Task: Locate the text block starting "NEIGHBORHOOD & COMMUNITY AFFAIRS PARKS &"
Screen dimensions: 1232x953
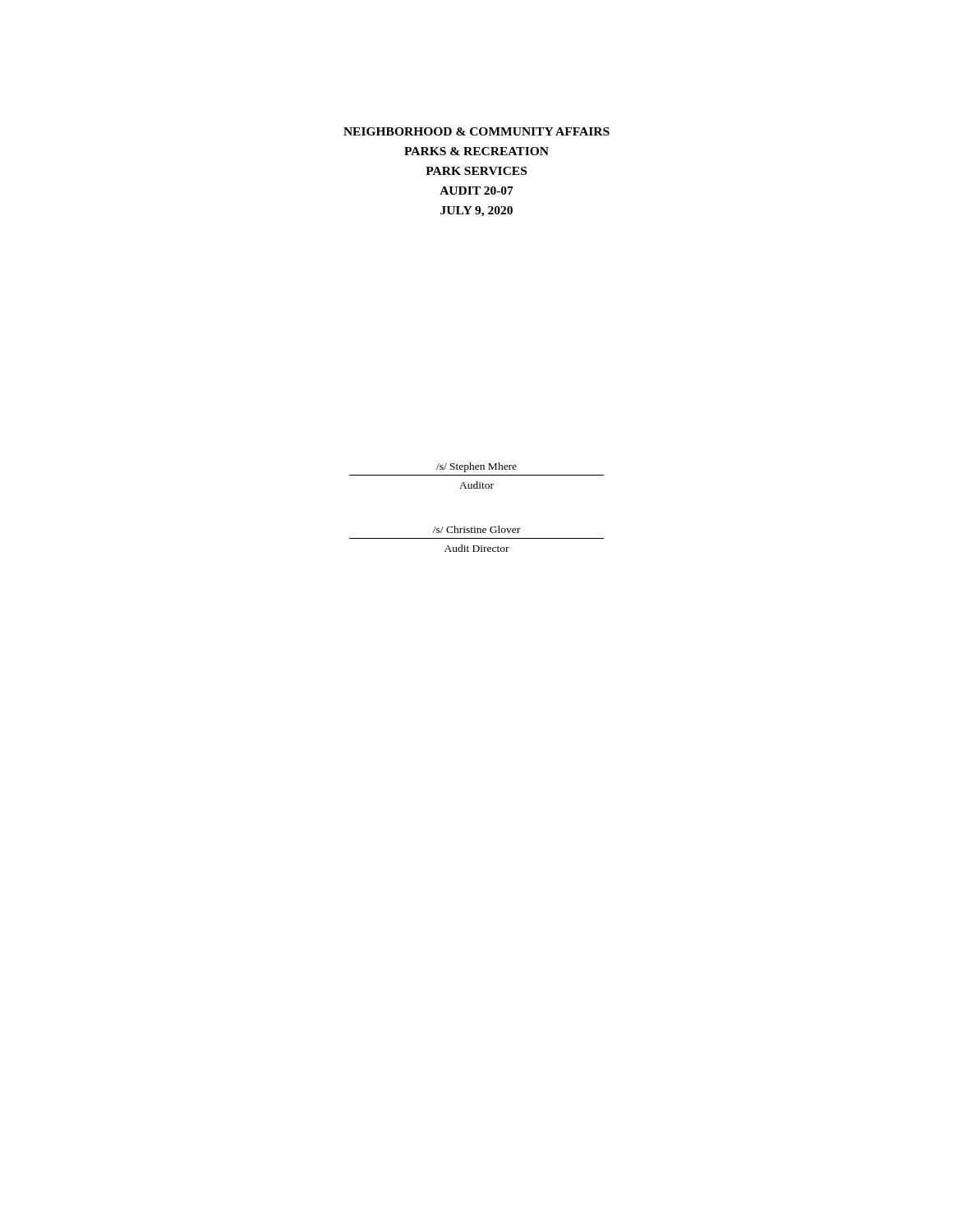Action: click(476, 171)
